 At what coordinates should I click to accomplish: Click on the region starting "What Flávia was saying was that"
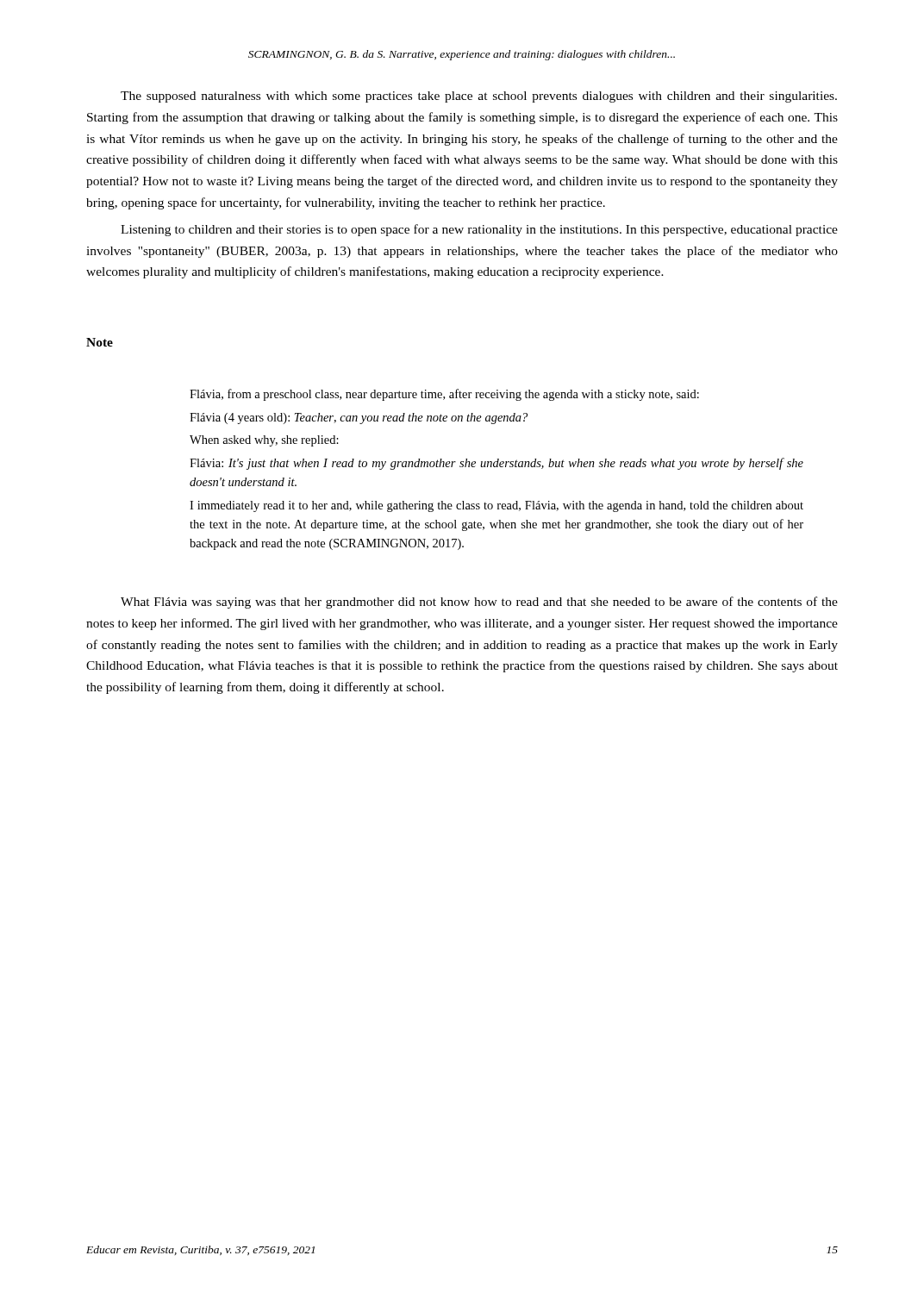[462, 645]
